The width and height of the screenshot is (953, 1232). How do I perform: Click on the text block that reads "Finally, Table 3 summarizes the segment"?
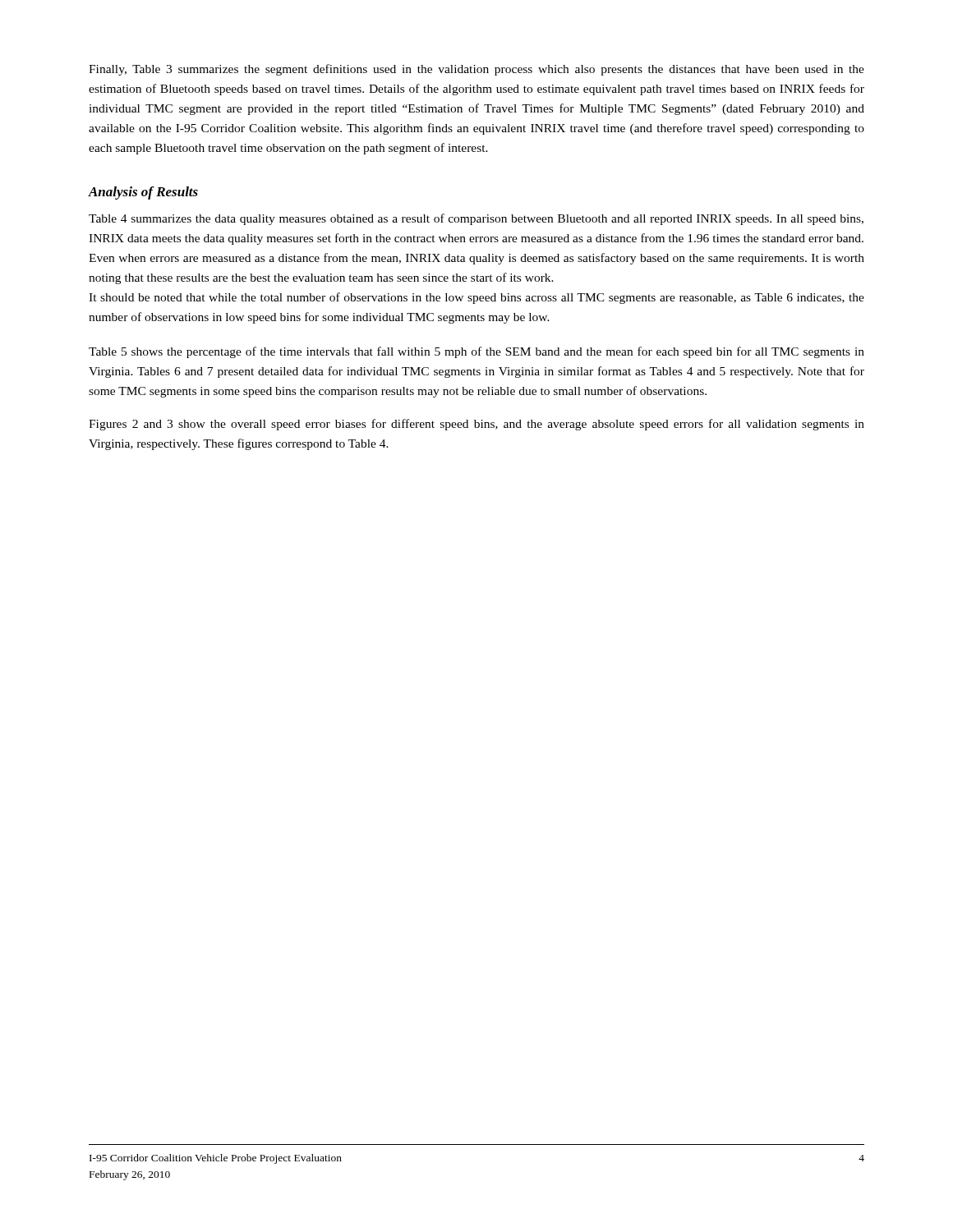pyautogui.click(x=476, y=108)
